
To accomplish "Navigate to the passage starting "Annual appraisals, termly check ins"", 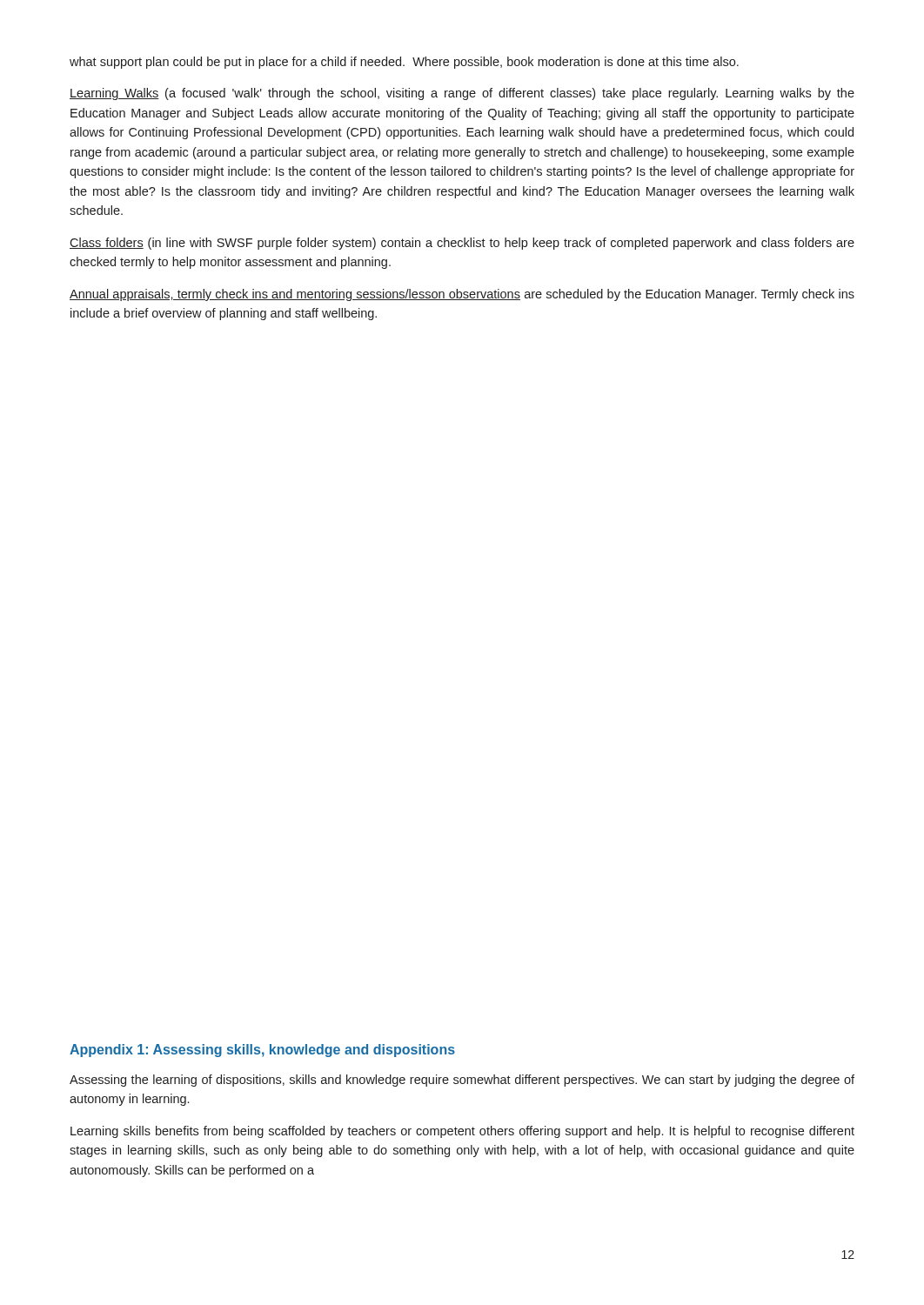I will point(462,304).
